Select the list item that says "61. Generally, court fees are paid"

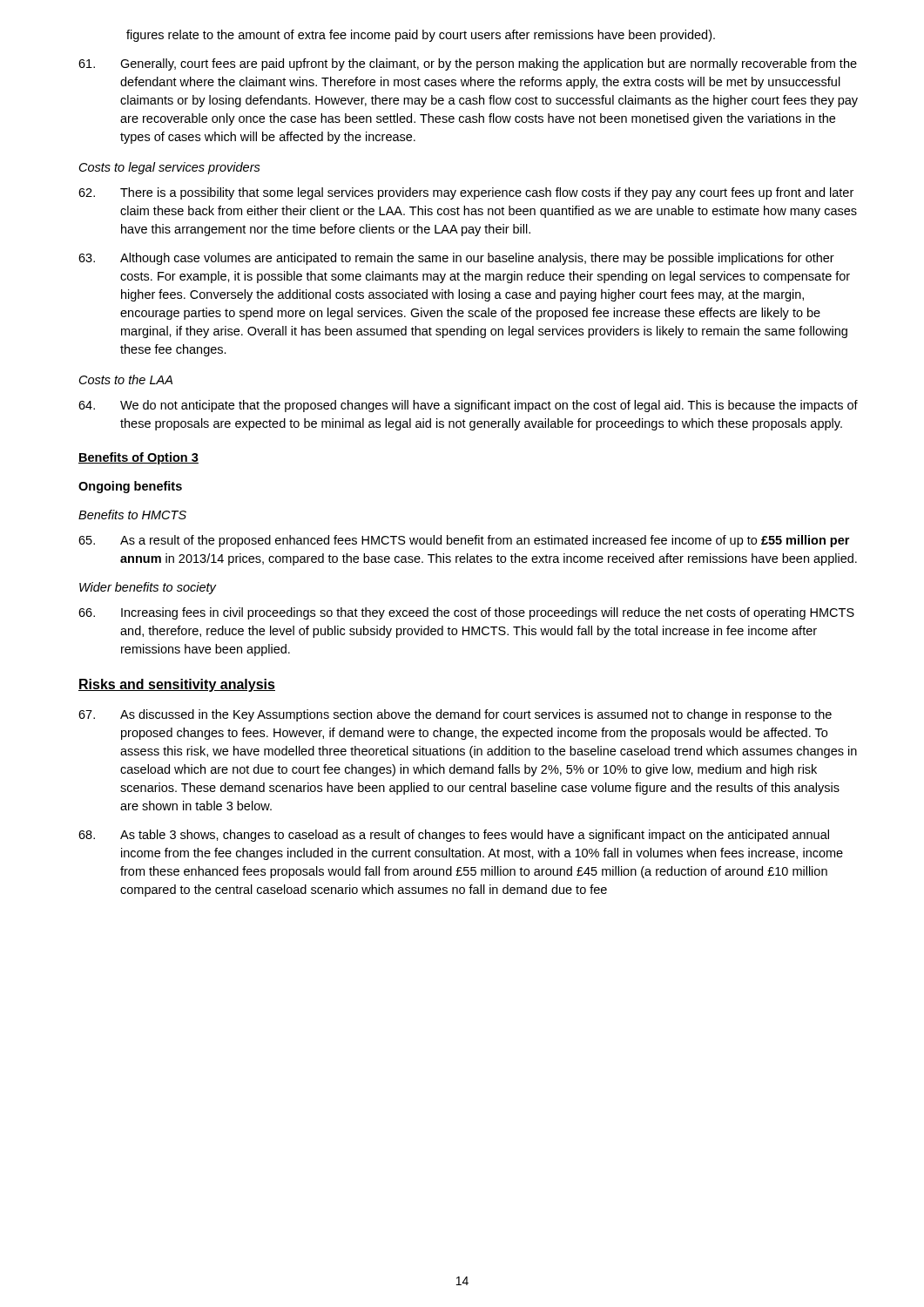tap(469, 101)
